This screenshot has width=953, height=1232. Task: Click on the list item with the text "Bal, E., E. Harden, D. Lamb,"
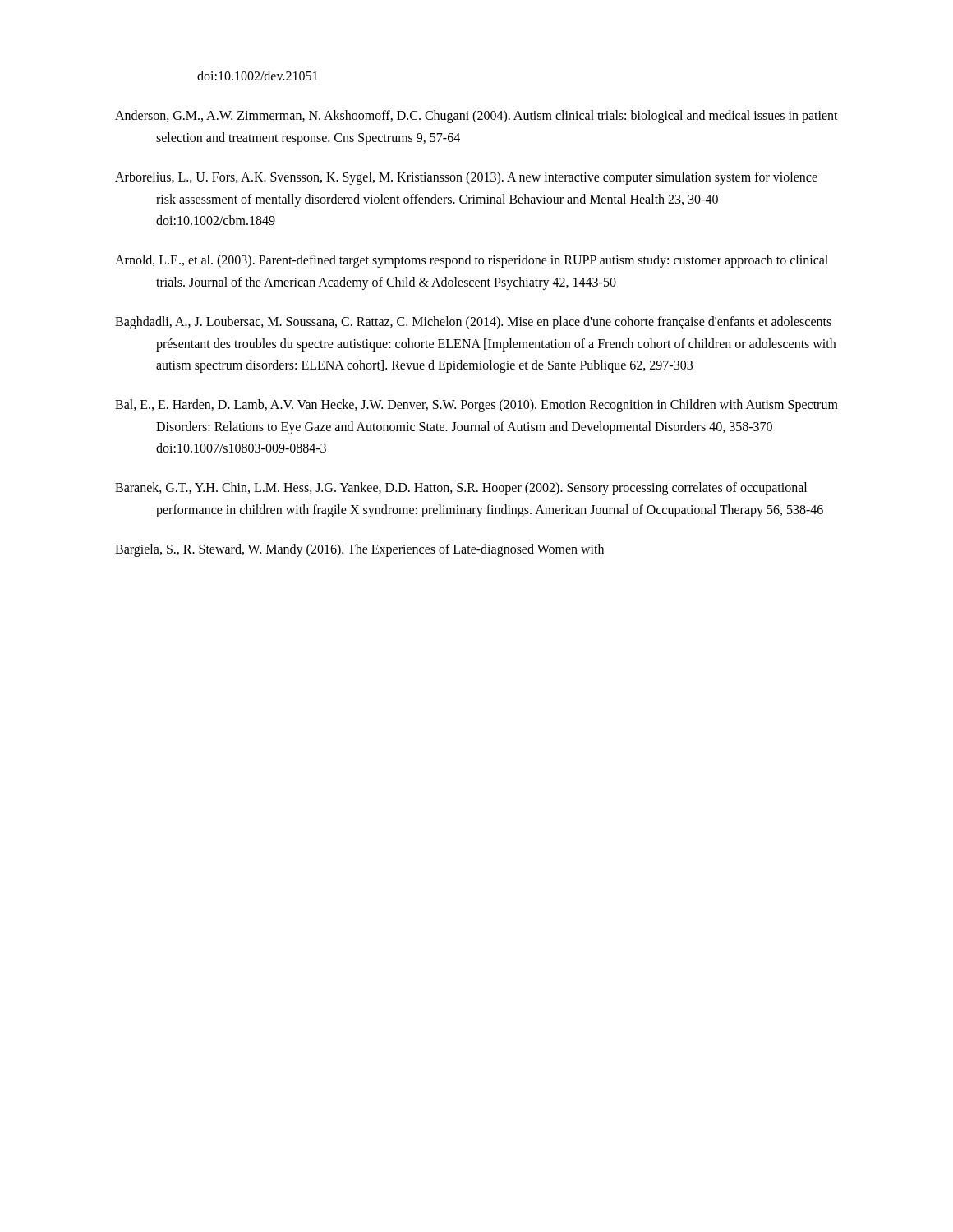pyautogui.click(x=476, y=426)
